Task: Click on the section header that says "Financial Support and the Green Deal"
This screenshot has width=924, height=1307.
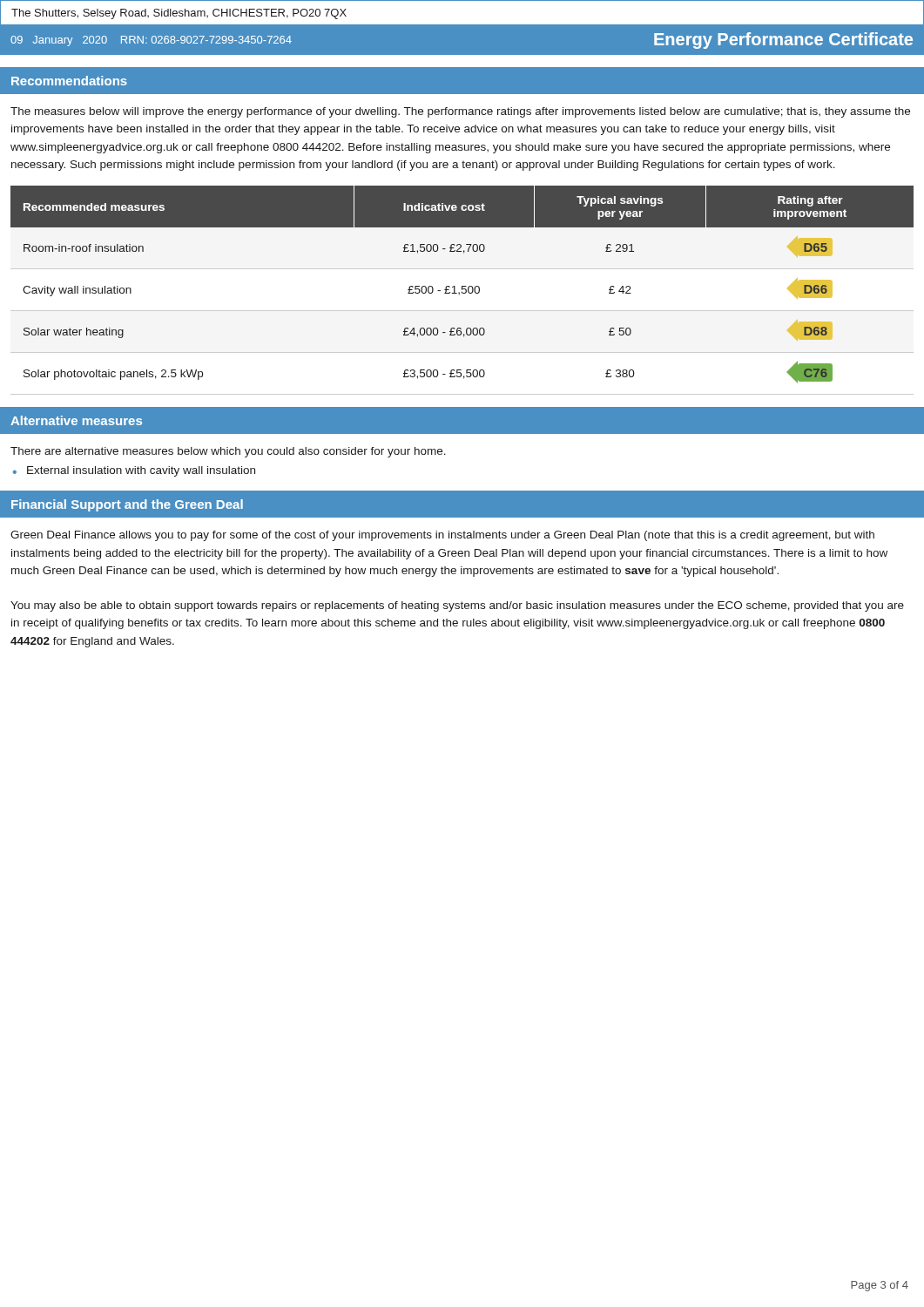Action: click(127, 505)
